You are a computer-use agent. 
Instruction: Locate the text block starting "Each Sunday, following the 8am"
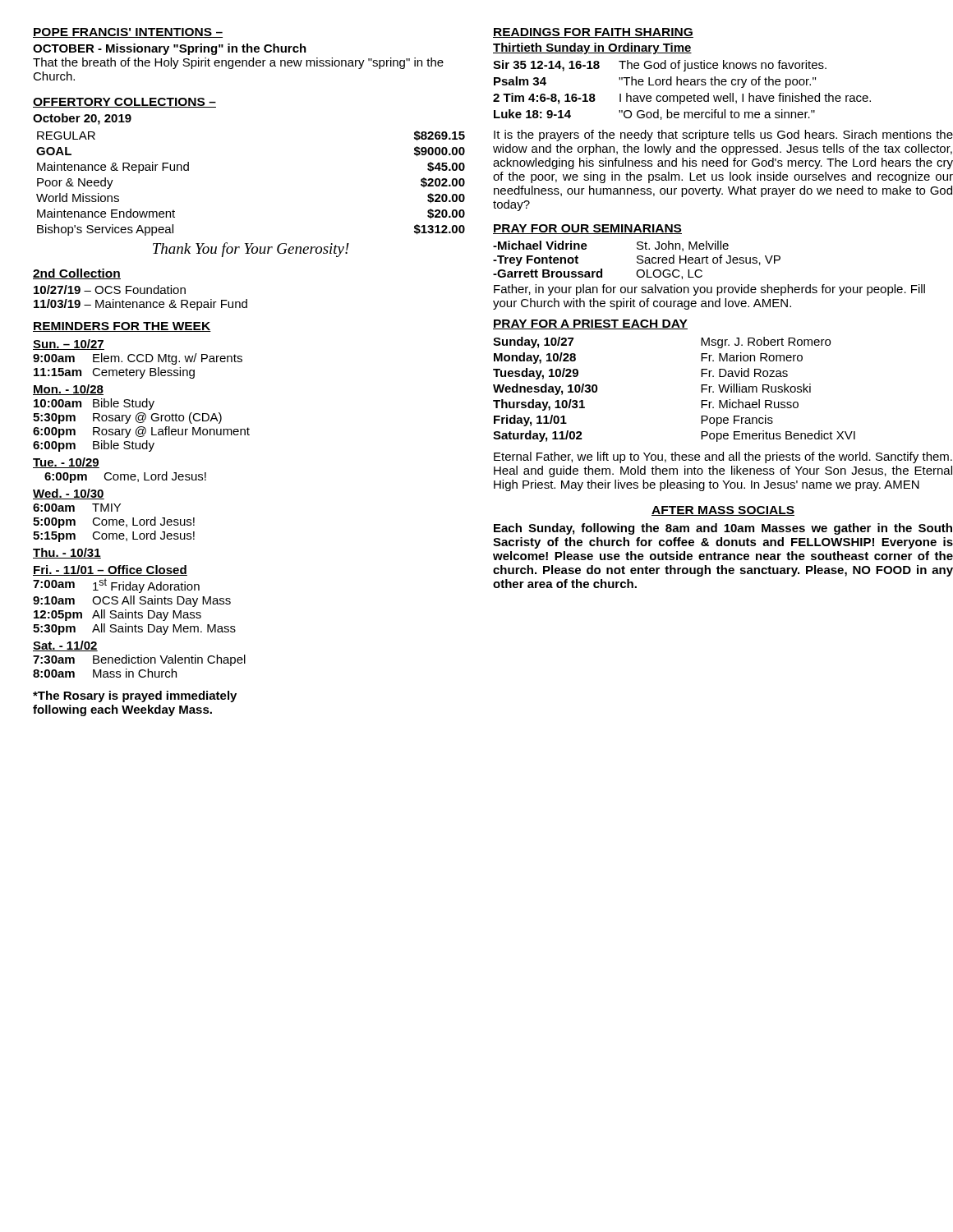[x=723, y=556]
